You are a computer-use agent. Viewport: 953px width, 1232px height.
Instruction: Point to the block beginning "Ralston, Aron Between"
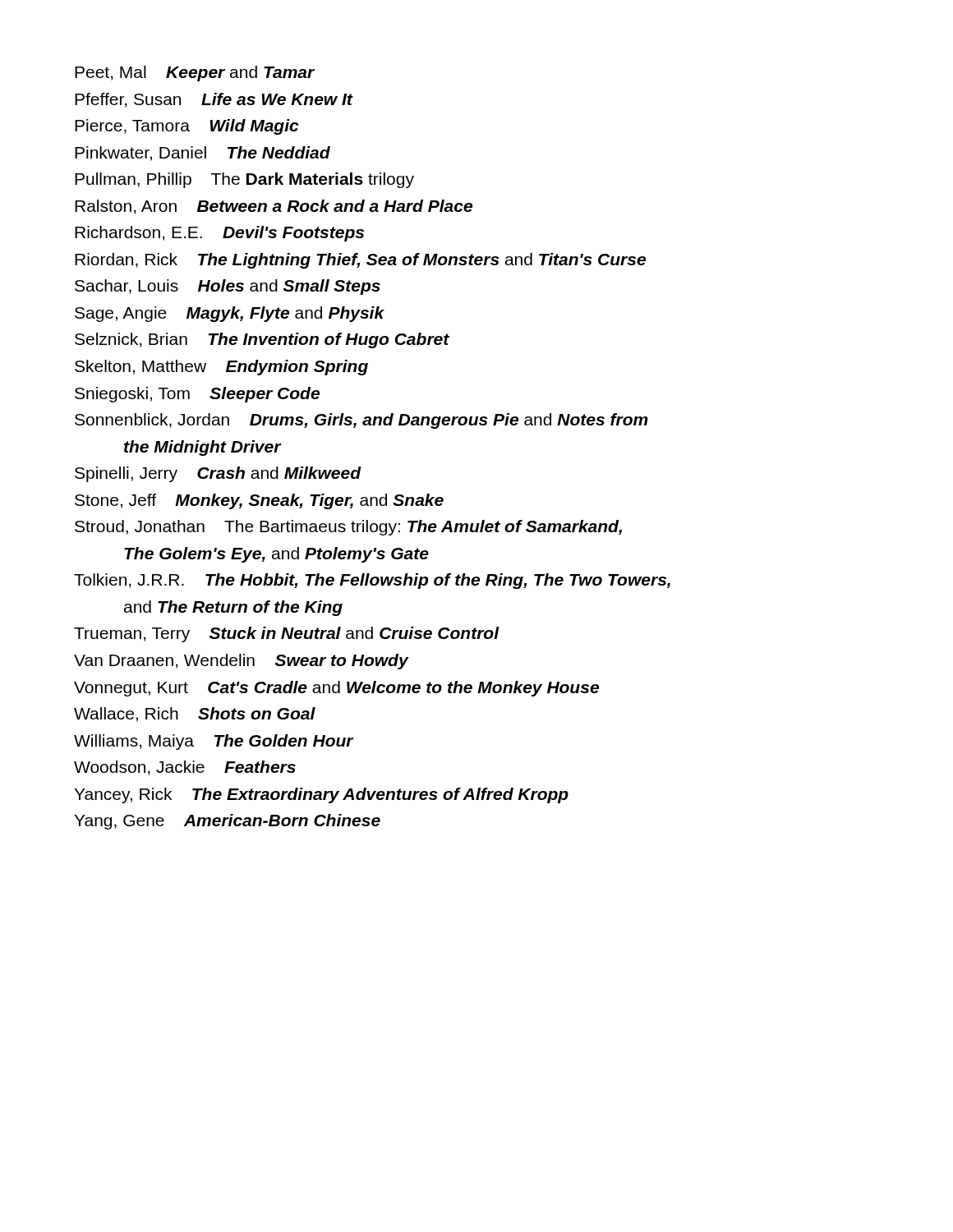tap(273, 206)
